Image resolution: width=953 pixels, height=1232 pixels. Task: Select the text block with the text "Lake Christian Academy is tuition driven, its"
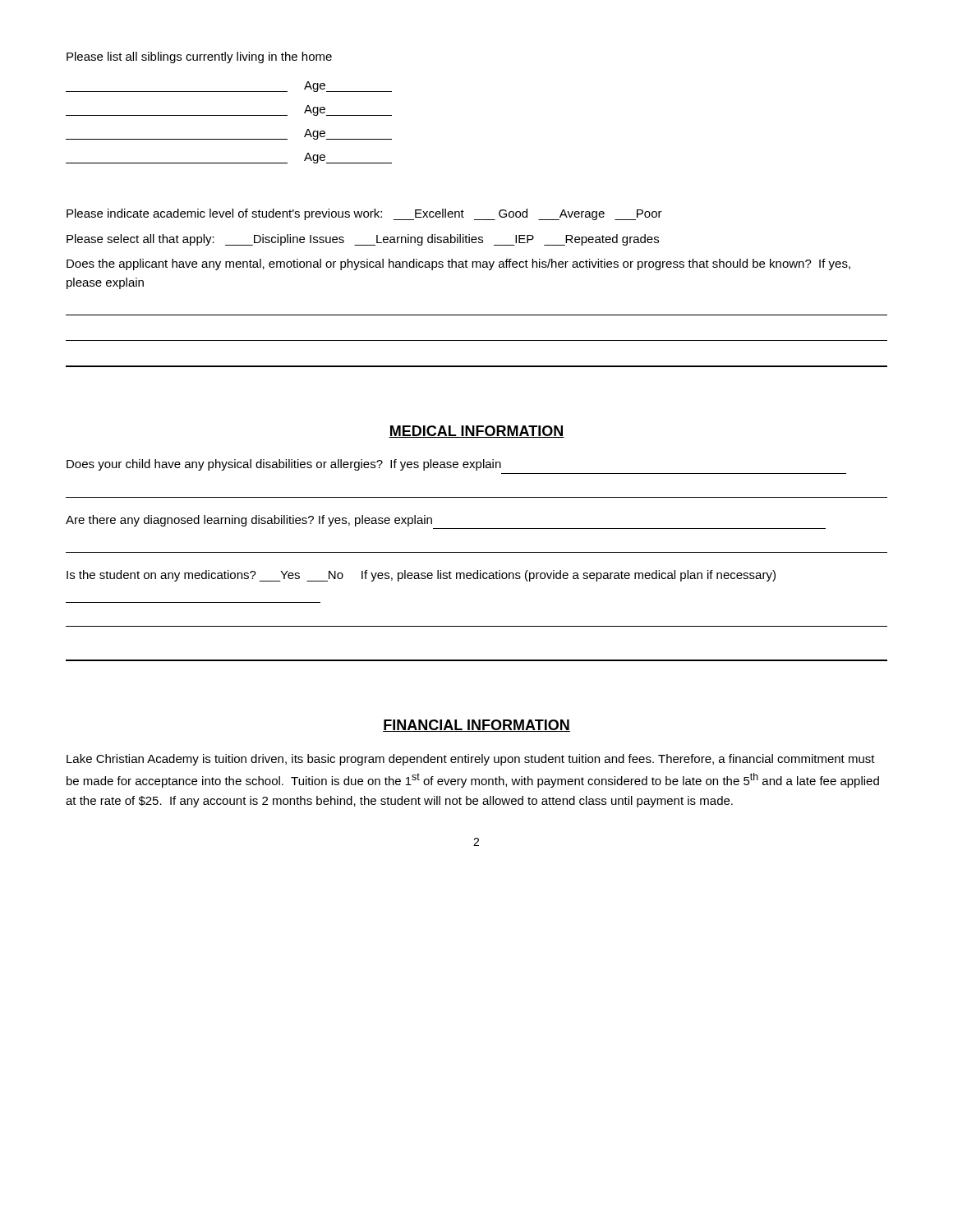(x=473, y=779)
